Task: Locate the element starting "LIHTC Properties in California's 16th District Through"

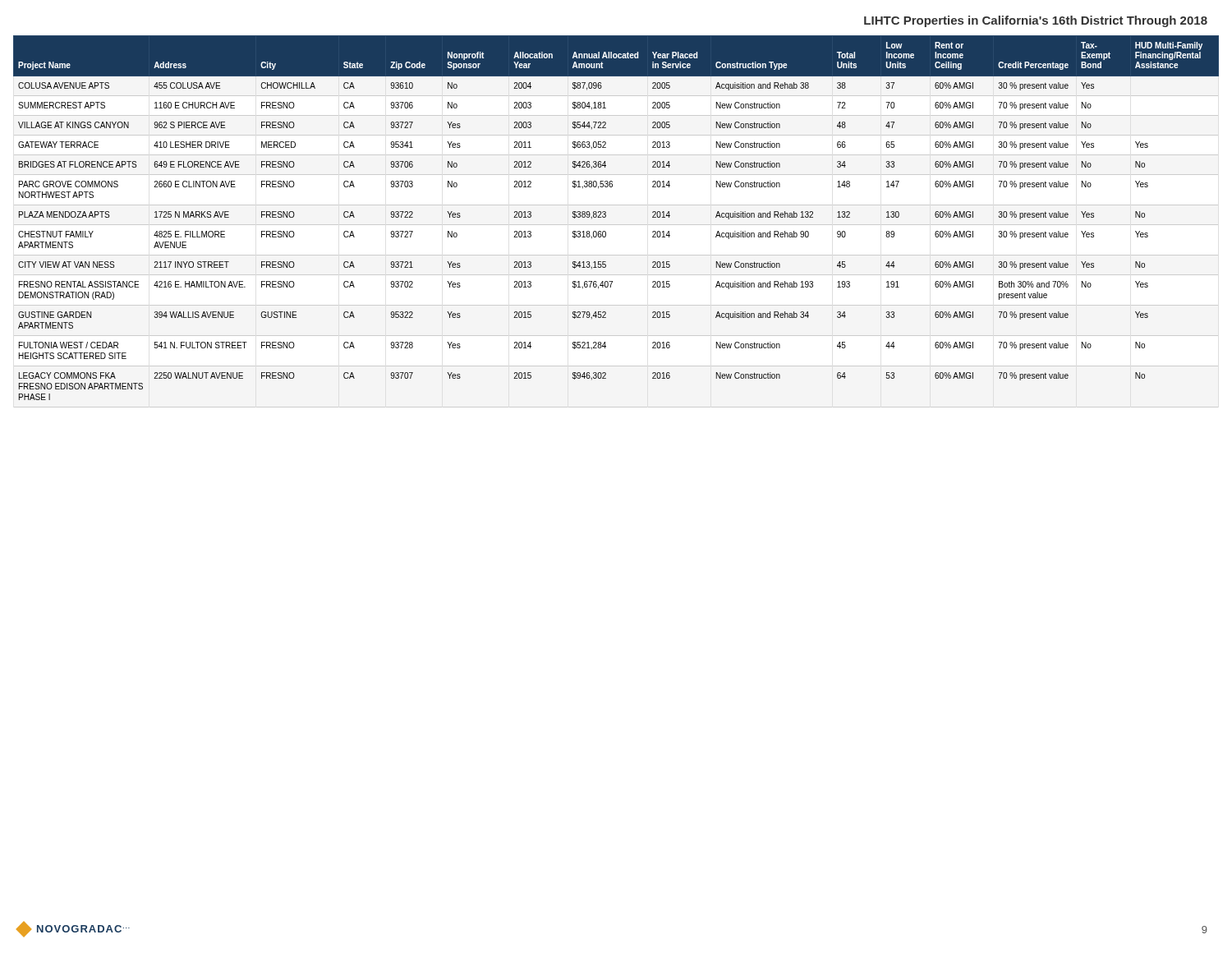Action: (1035, 20)
